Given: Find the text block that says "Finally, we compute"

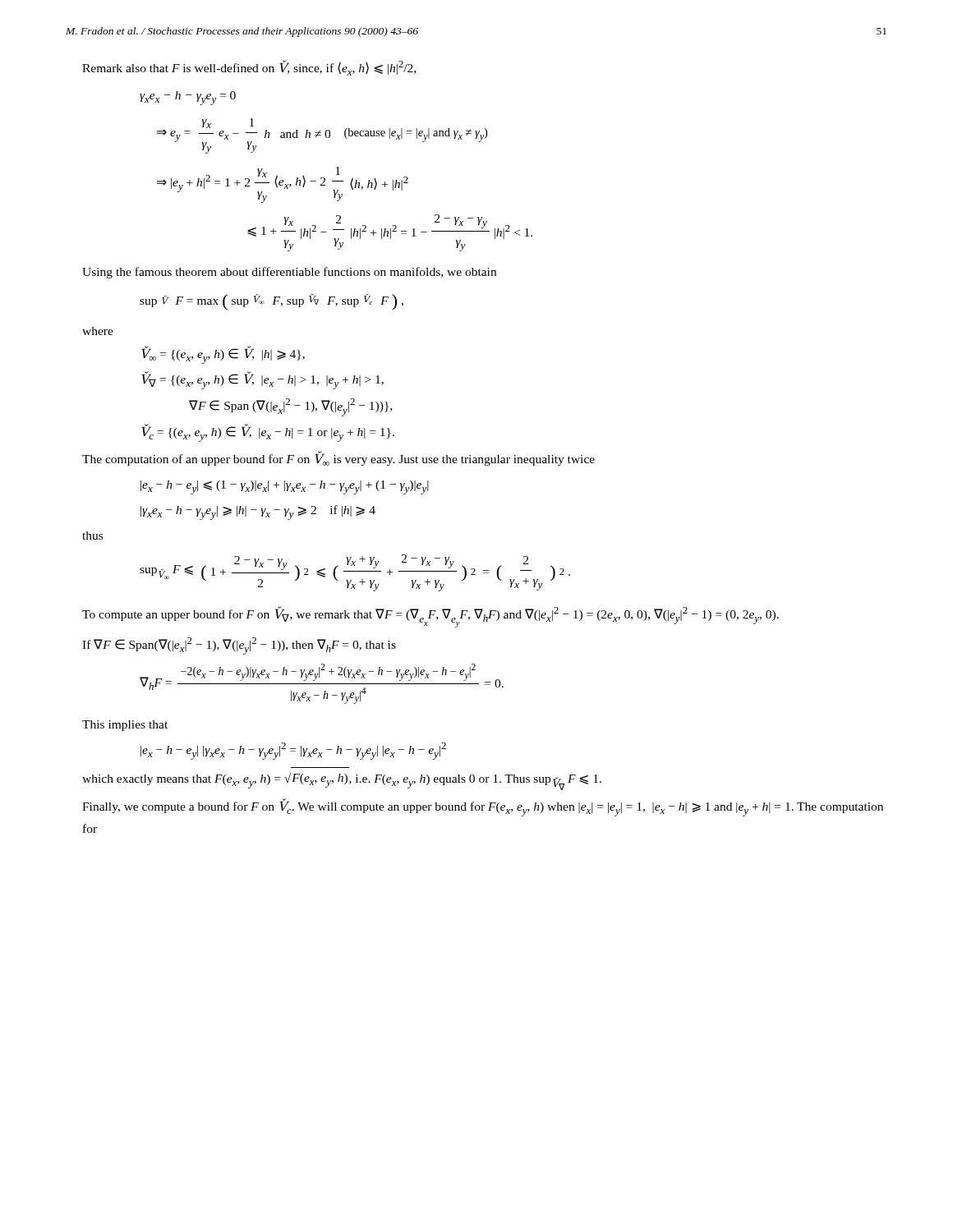Looking at the screenshot, I should pyautogui.click(x=483, y=817).
